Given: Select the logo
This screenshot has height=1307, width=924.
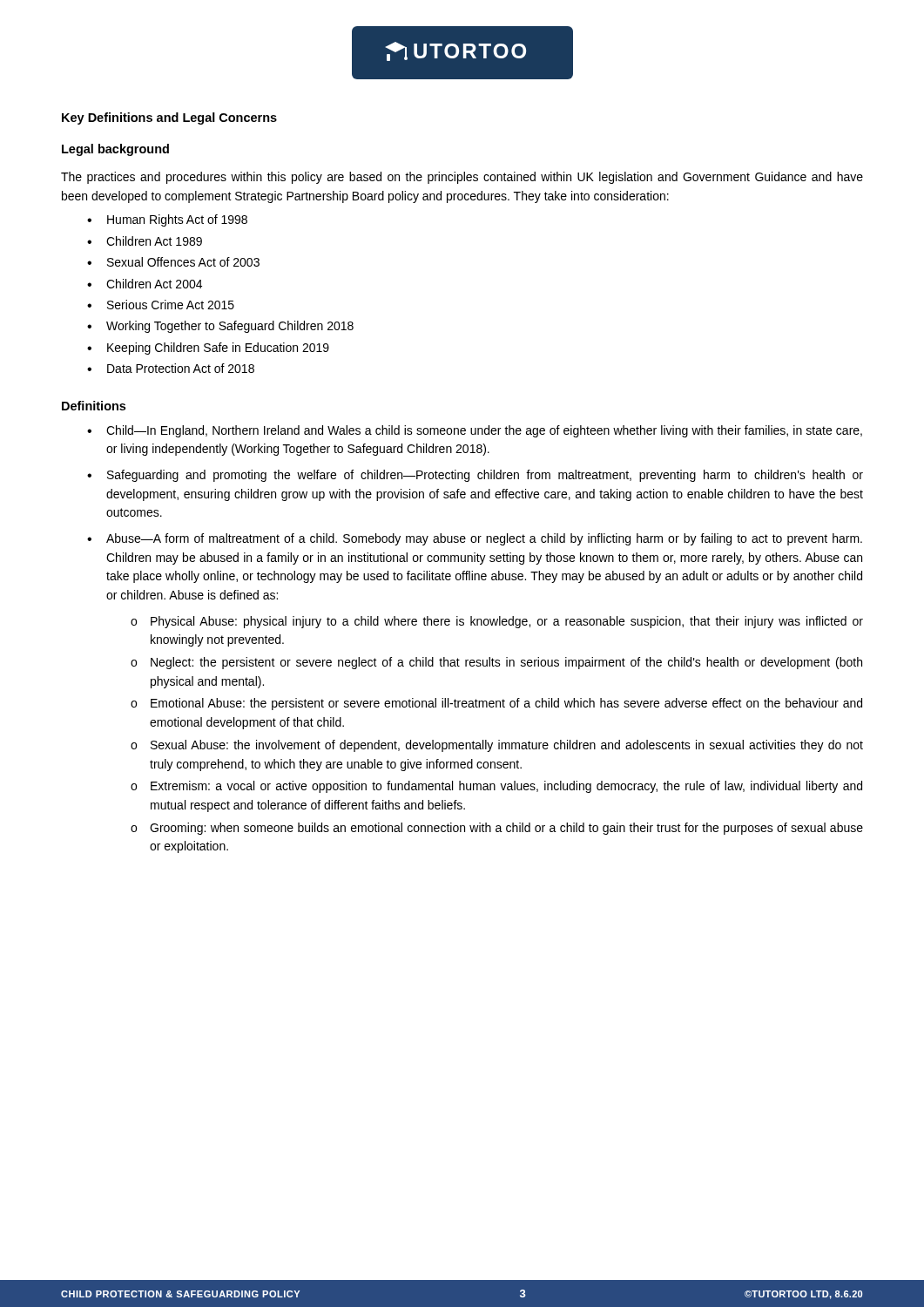Looking at the screenshot, I should 462,48.
